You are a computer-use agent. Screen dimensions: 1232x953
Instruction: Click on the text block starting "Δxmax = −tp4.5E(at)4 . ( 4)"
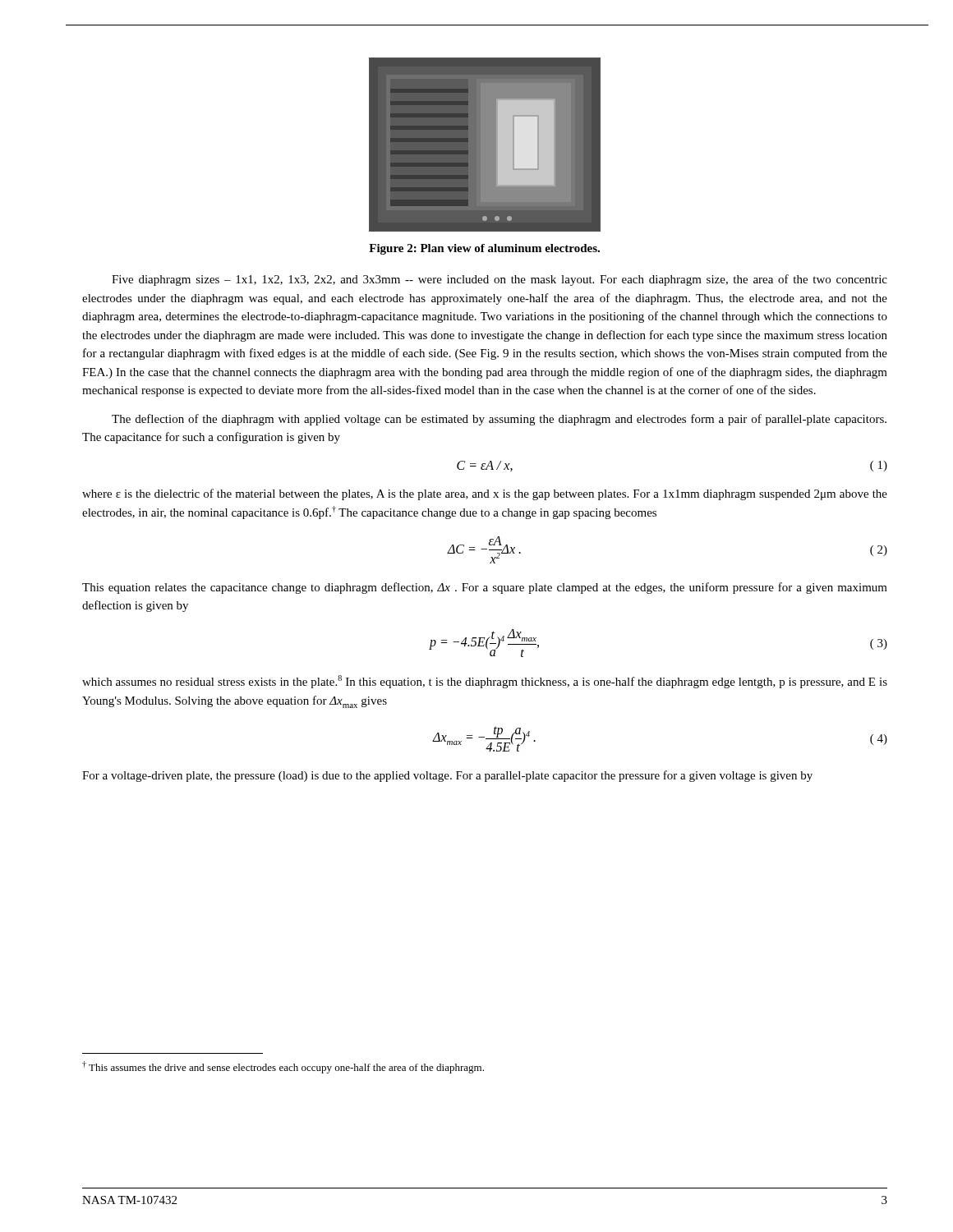[x=497, y=739]
